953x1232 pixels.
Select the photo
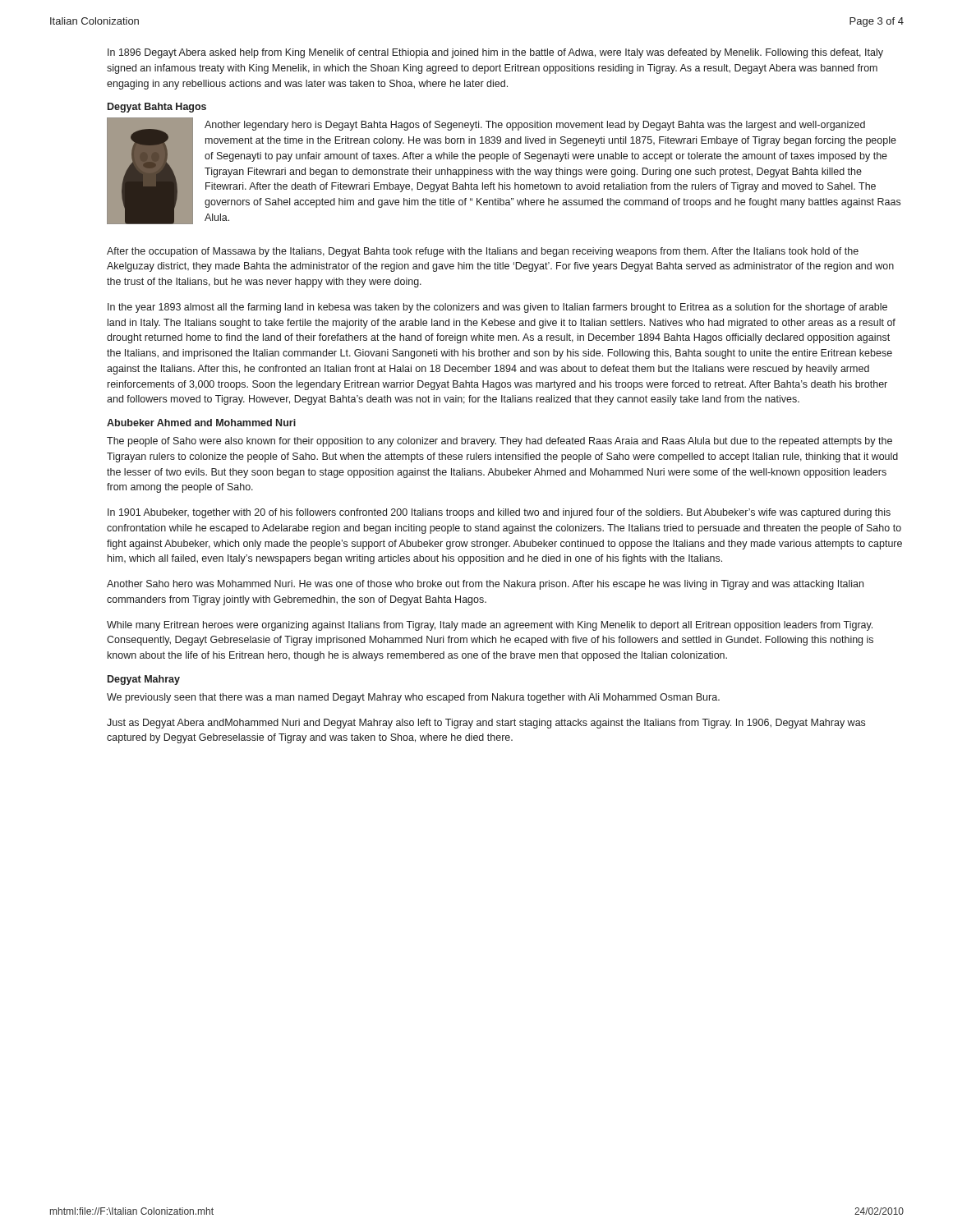point(150,171)
